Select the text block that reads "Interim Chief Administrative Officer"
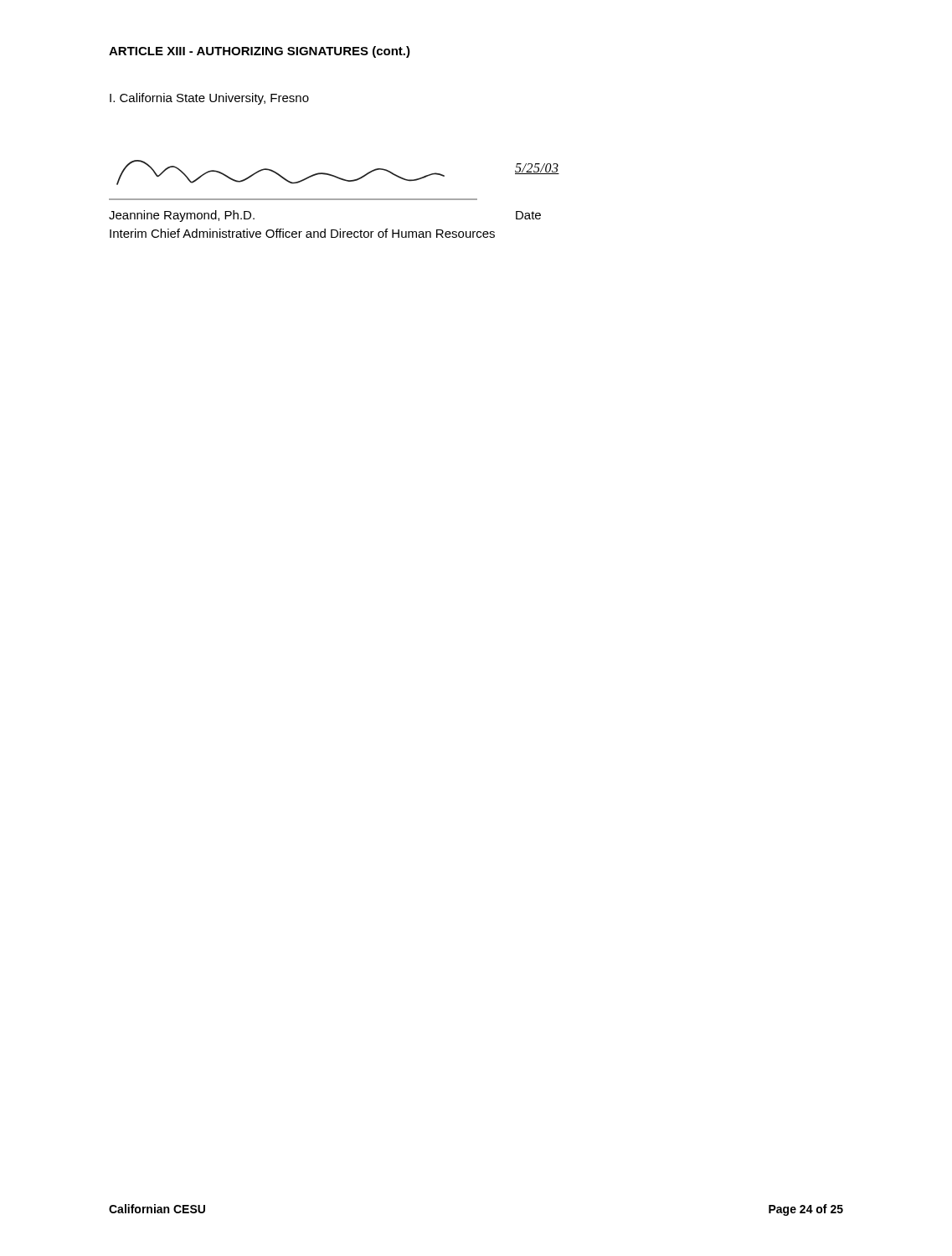Screen dimensions: 1256x952 [x=302, y=233]
